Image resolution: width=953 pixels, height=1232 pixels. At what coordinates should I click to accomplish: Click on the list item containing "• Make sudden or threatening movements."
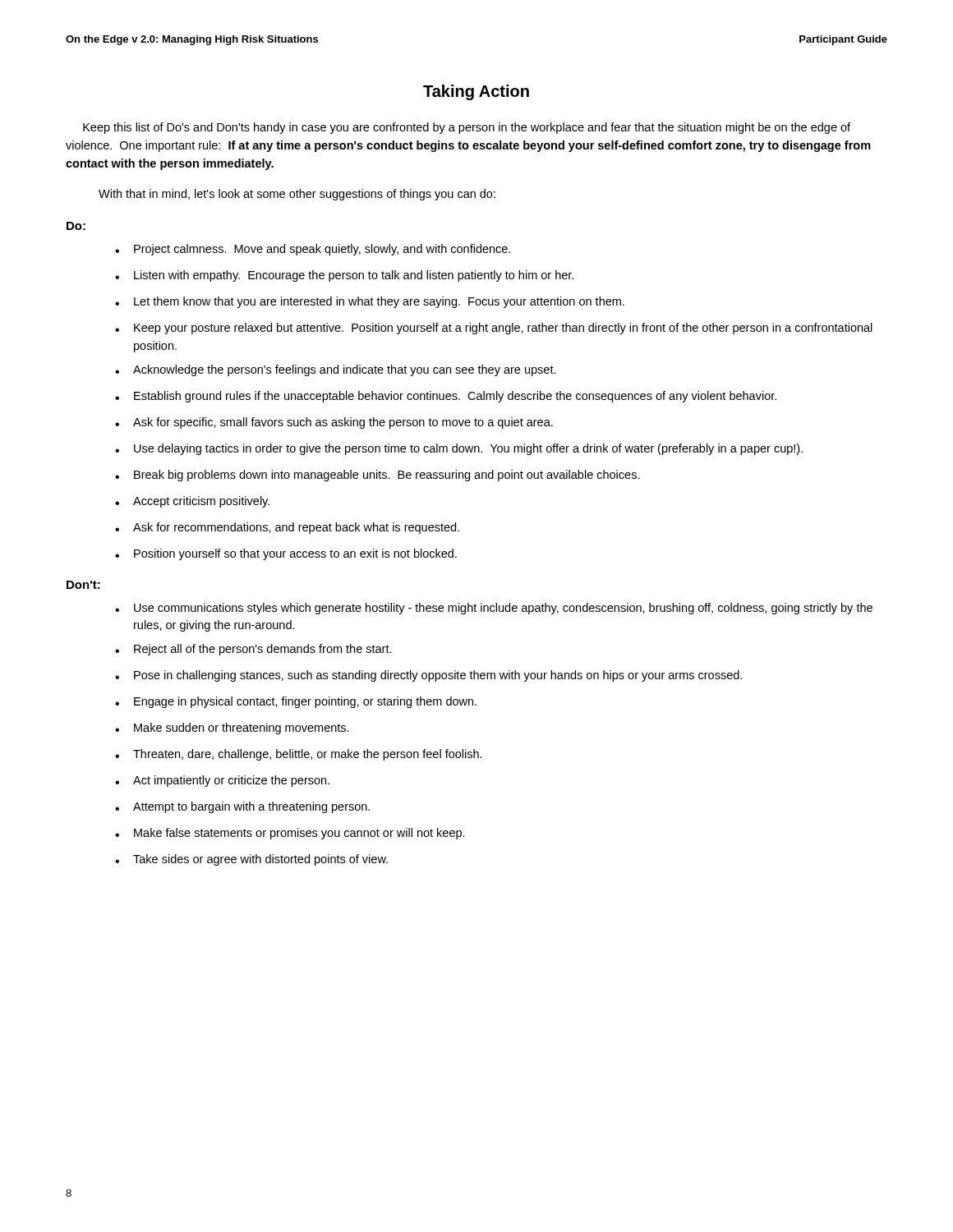point(232,729)
